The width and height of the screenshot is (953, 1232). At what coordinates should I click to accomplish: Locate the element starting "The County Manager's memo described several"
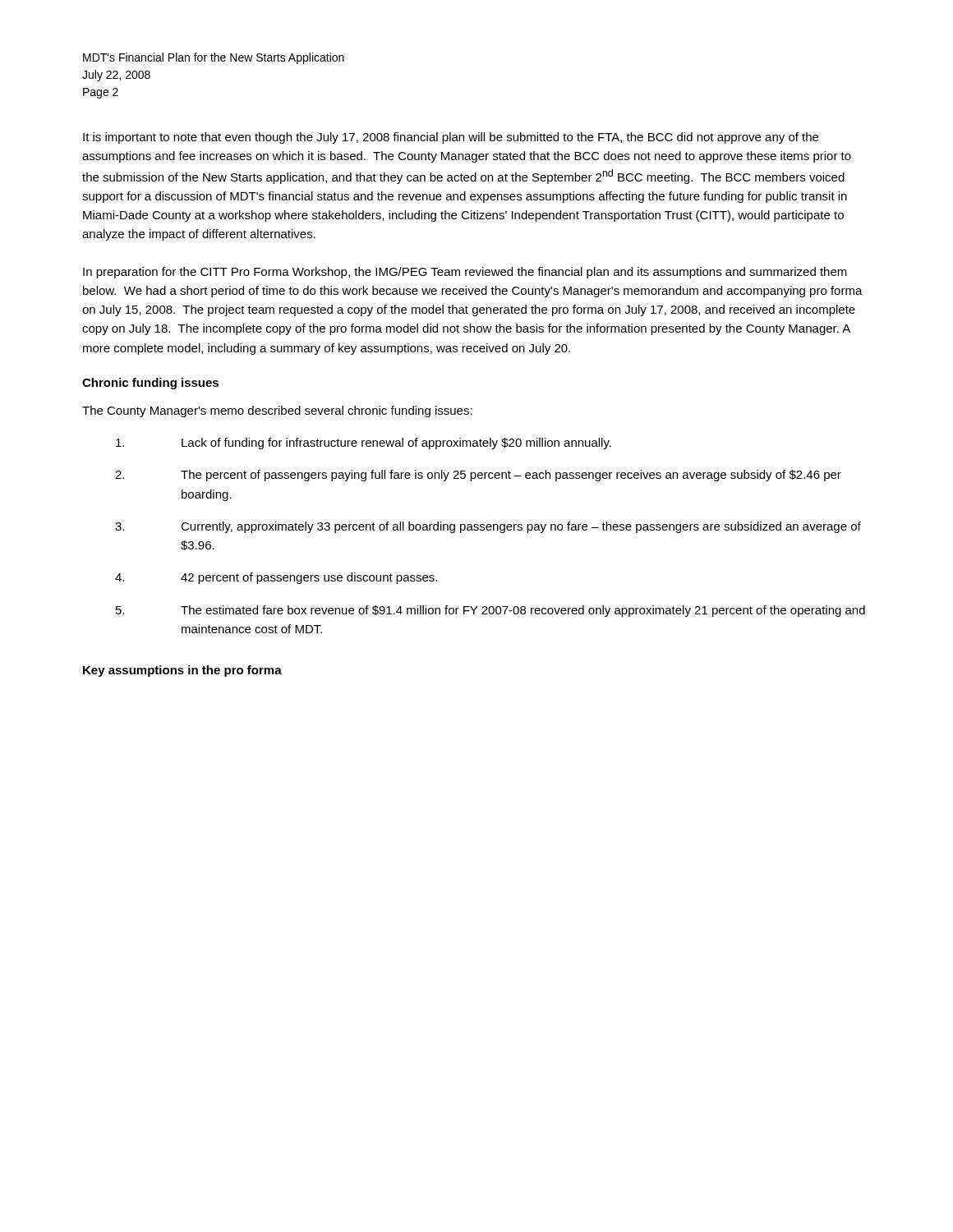tap(278, 410)
